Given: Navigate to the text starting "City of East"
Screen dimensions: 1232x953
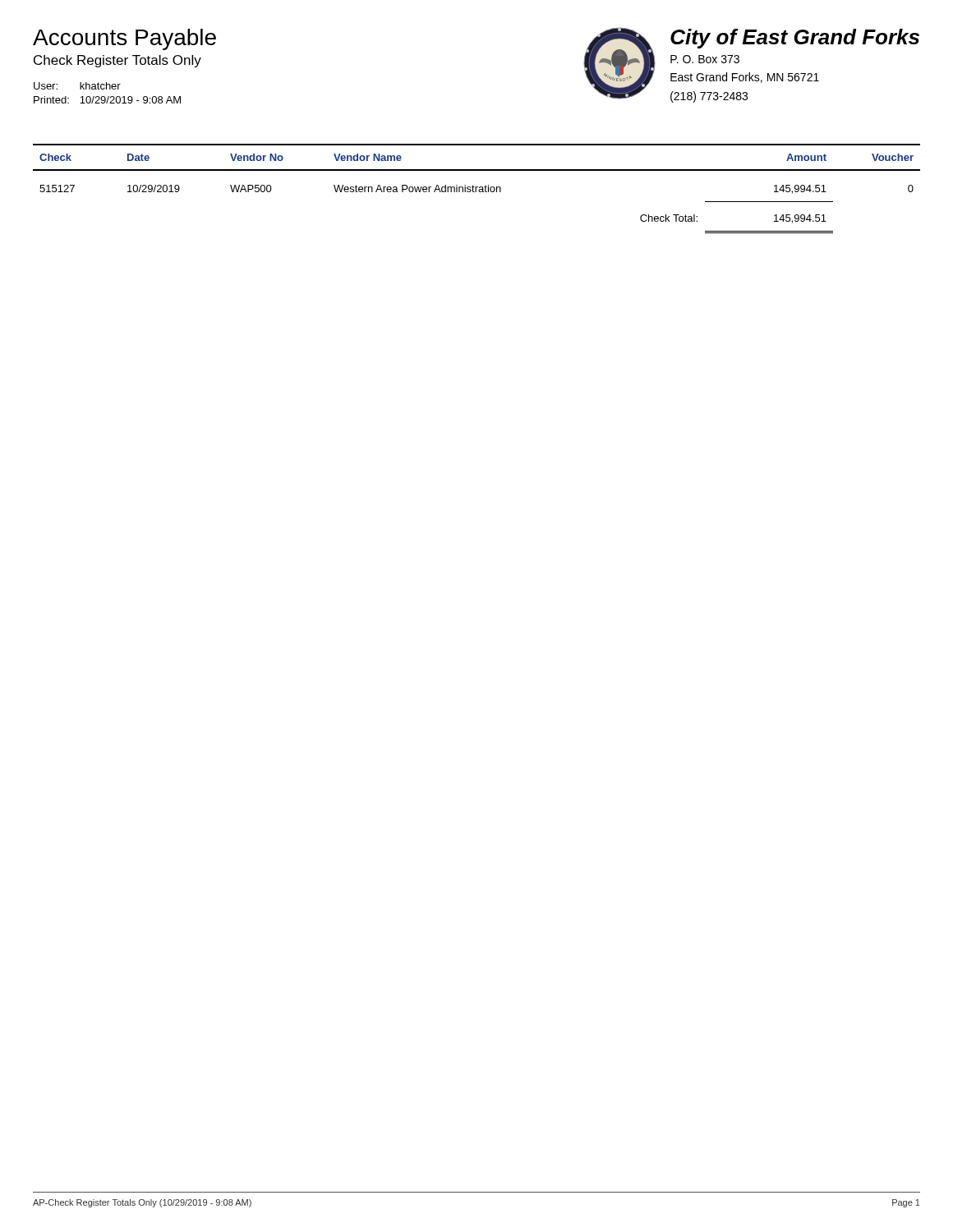Looking at the screenshot, I should [x=795, y=65].
